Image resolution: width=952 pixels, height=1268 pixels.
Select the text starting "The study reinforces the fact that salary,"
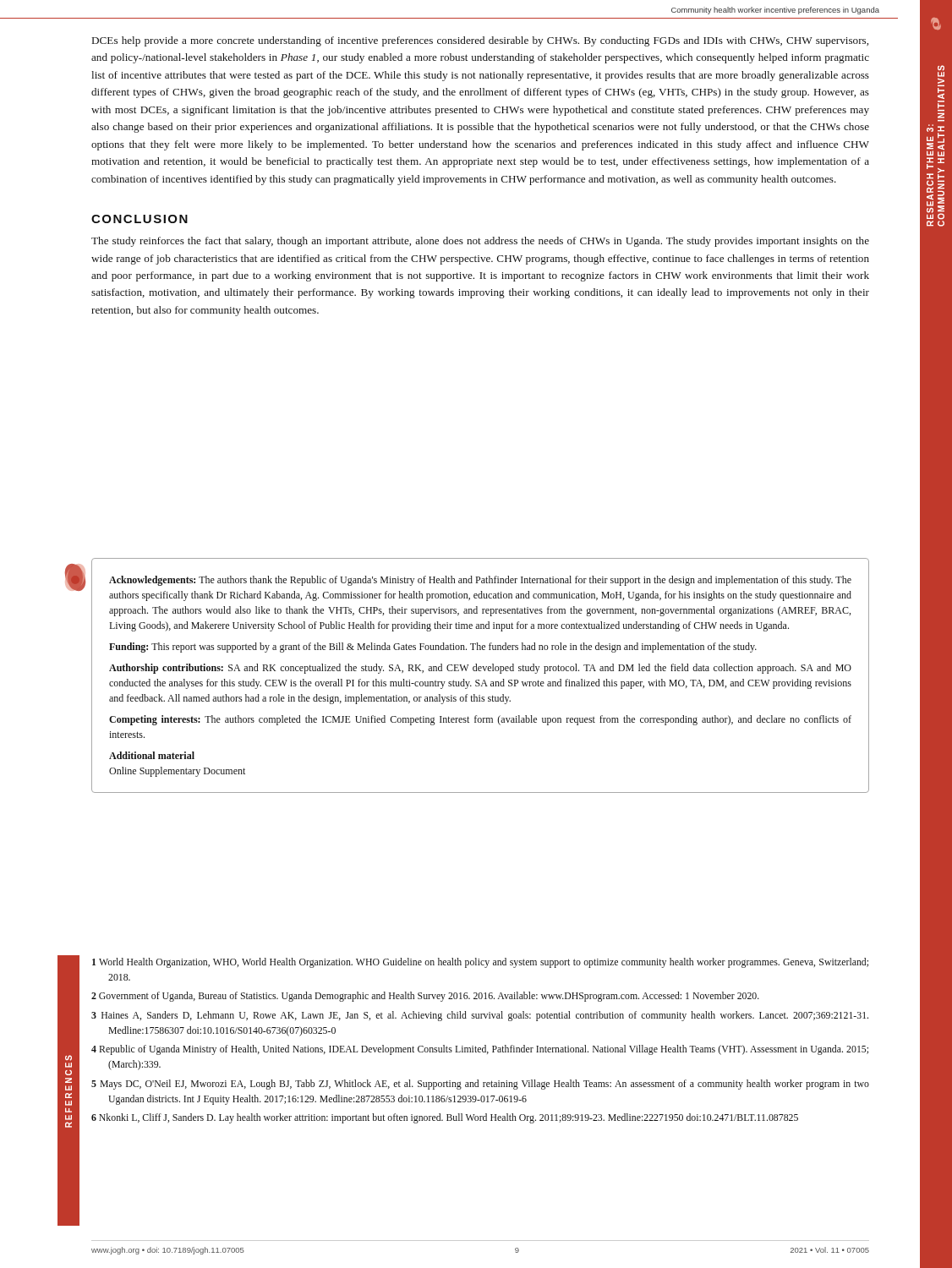click(480, 275)
